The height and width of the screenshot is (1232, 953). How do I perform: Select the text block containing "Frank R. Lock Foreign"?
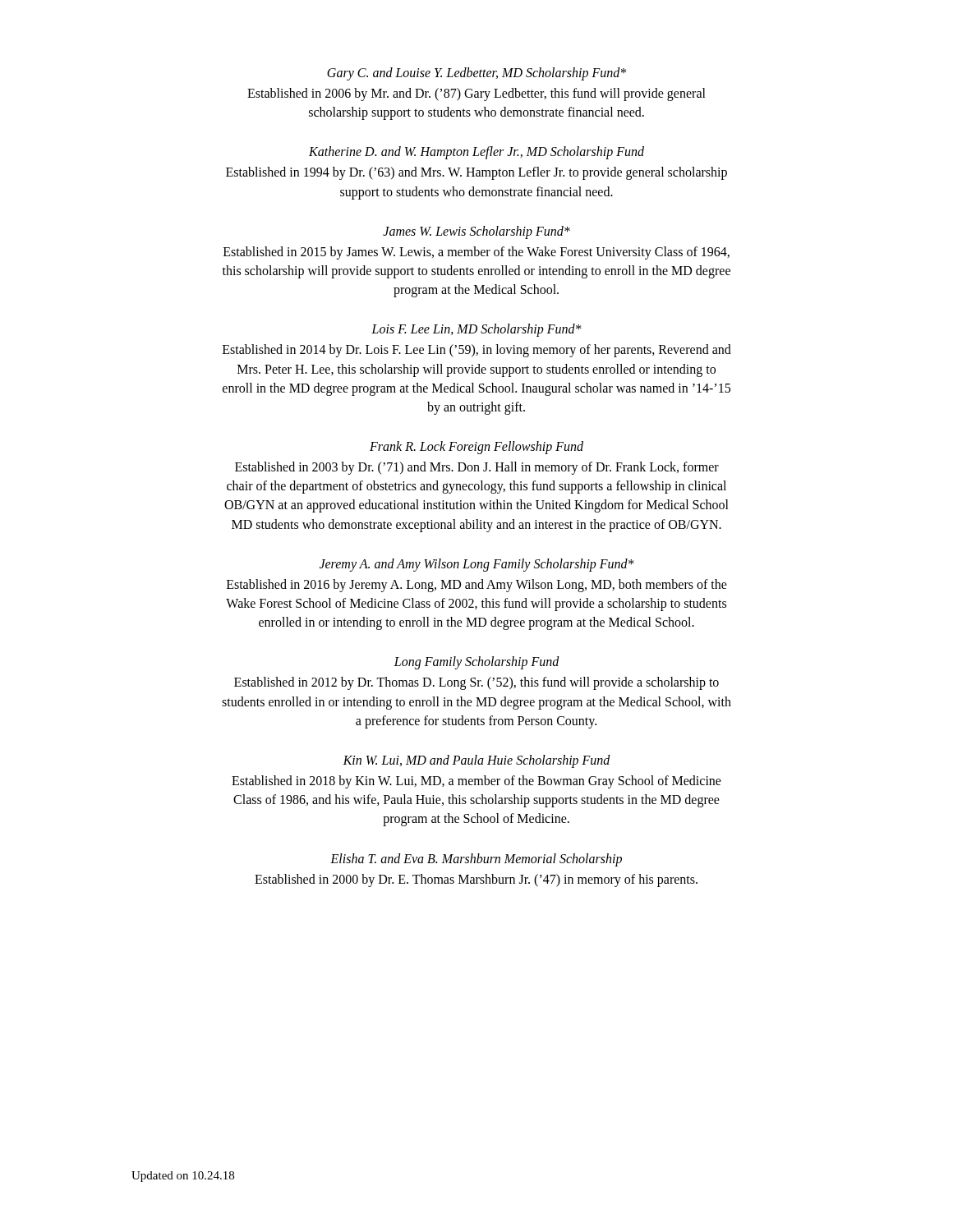pyautogui.click(x=476, y=487)
